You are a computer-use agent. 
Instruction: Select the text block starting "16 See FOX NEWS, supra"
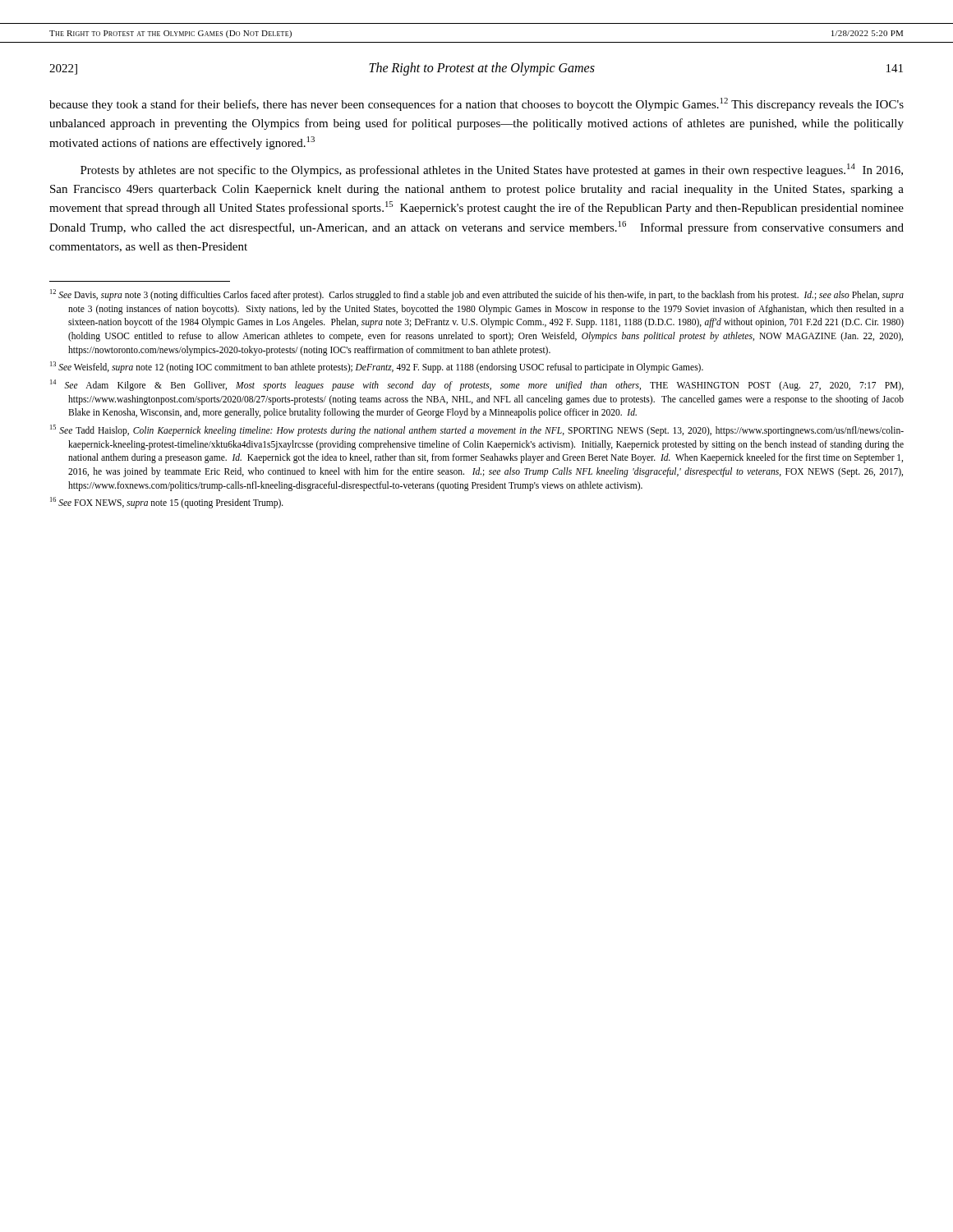coord(166,502)
